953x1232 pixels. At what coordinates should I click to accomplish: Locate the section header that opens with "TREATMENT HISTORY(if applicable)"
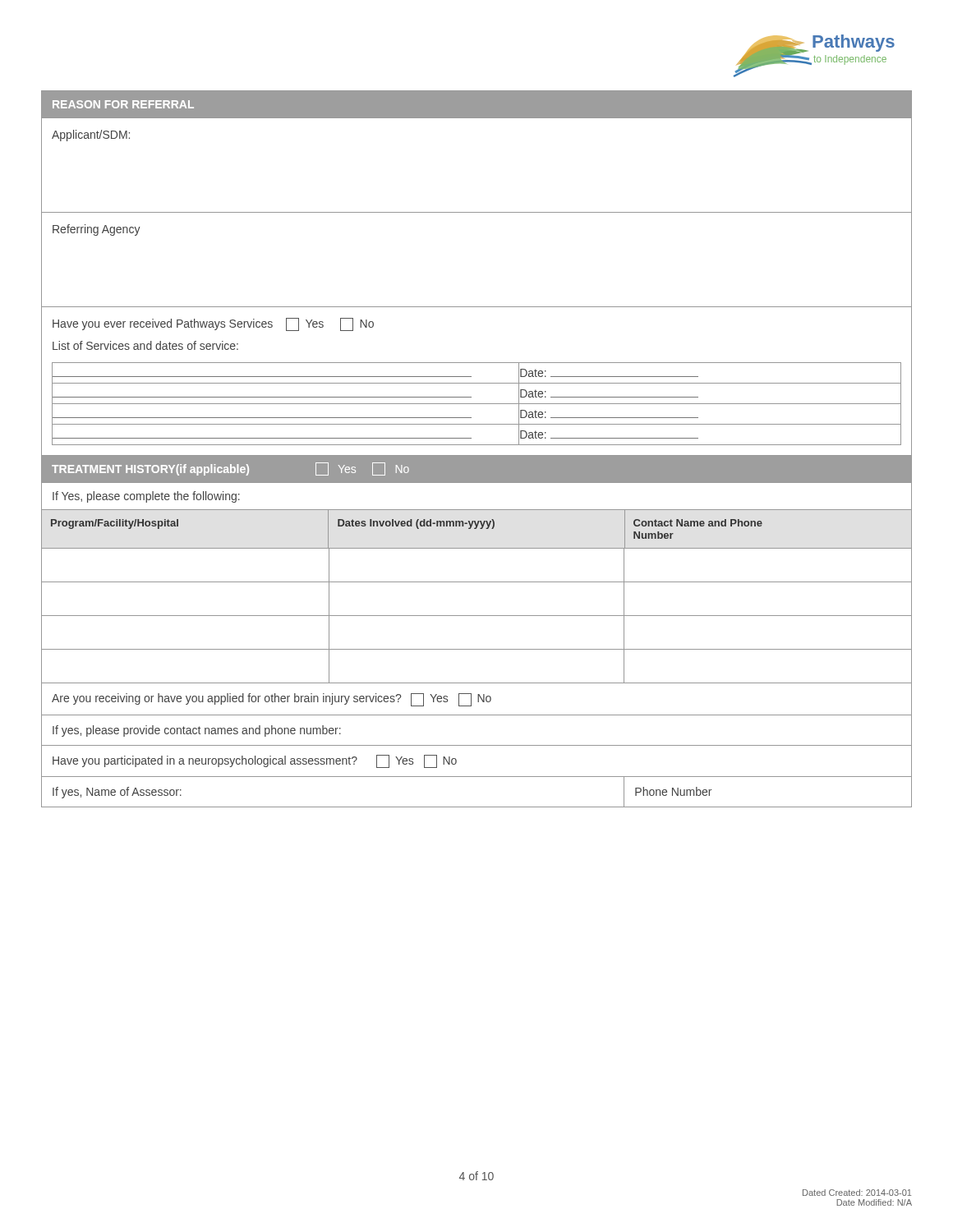point(231,469)
